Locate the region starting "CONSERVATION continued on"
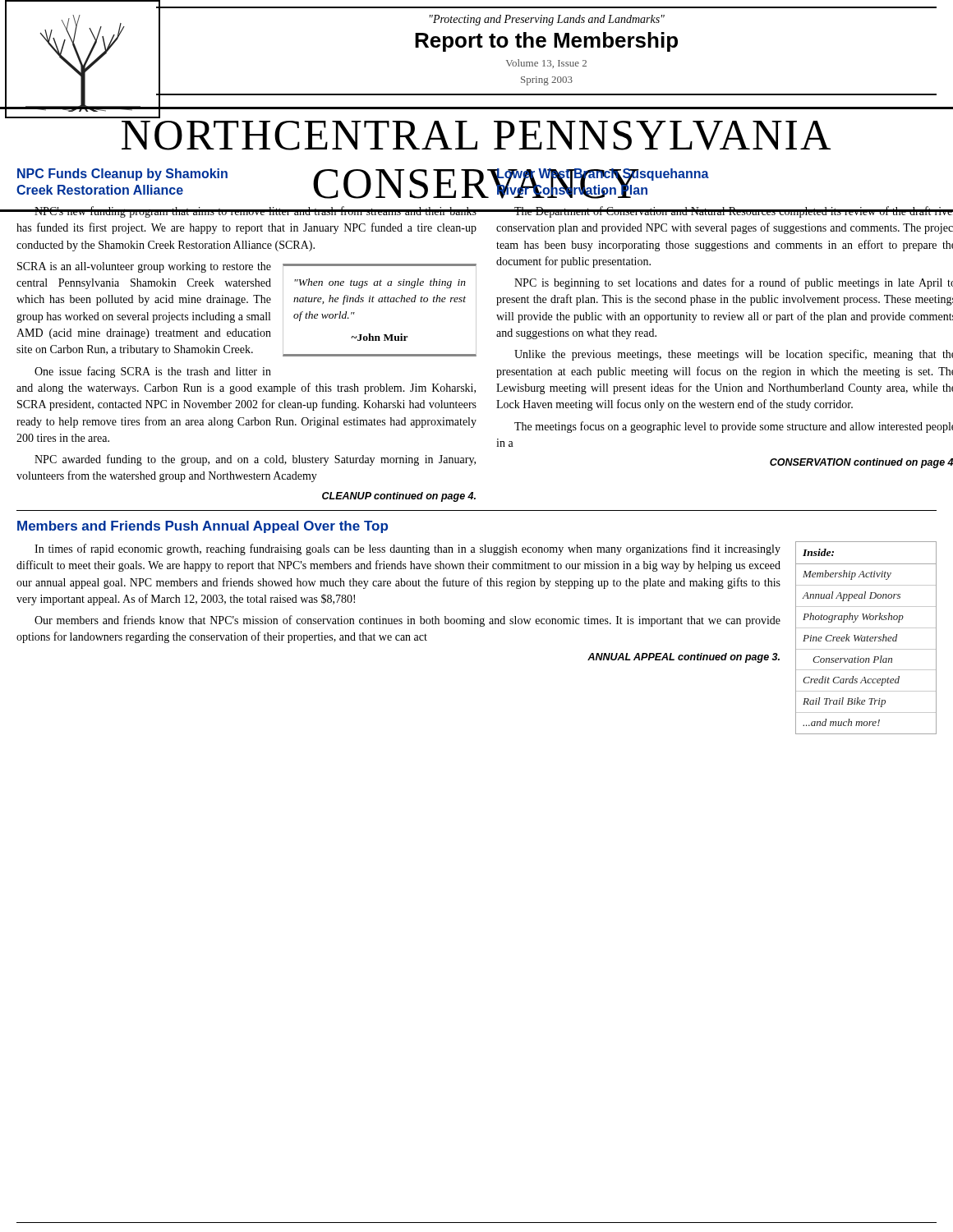 tap(861, 463)
